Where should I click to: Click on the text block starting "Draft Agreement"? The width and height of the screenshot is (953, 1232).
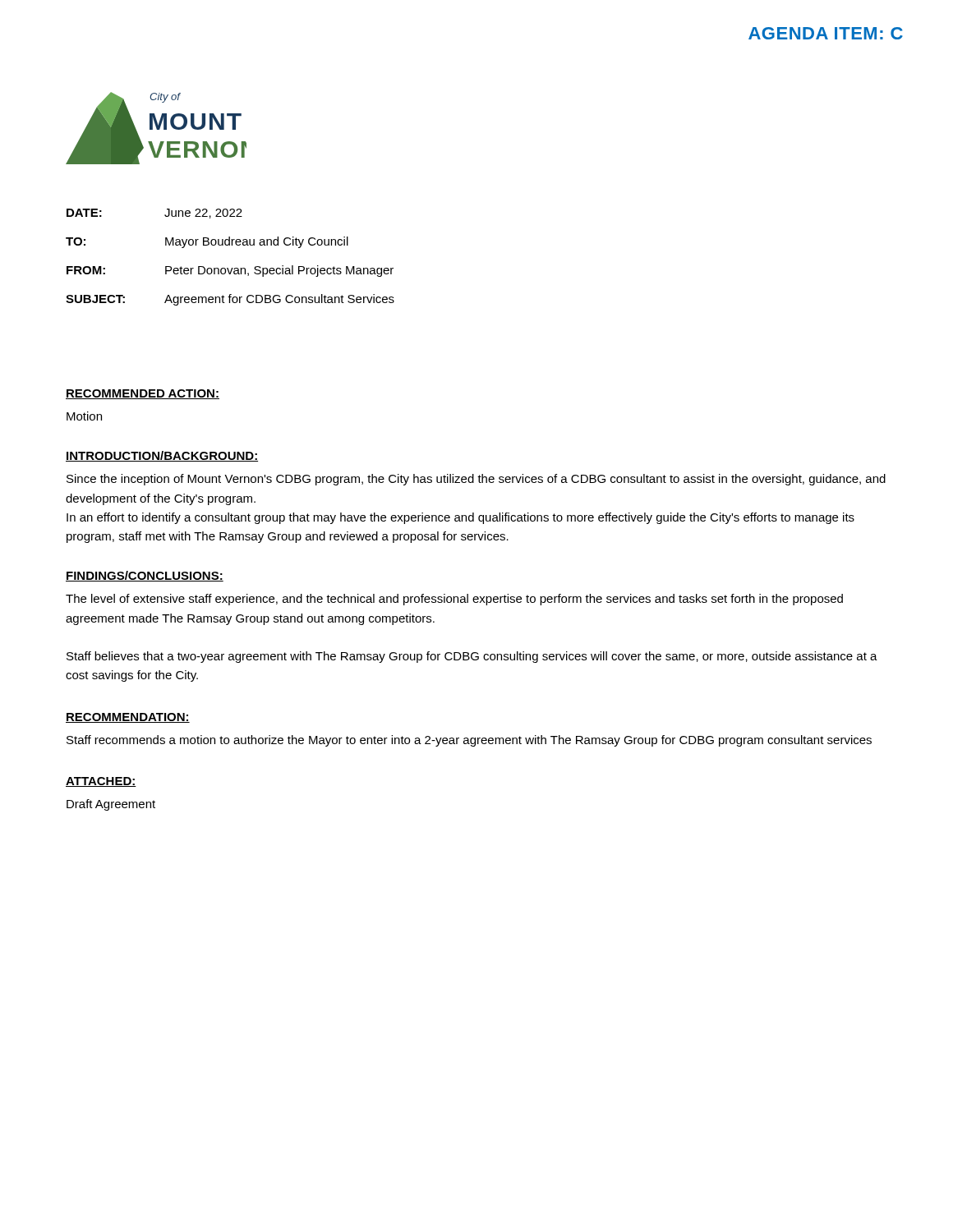click(x=111, y=803)
